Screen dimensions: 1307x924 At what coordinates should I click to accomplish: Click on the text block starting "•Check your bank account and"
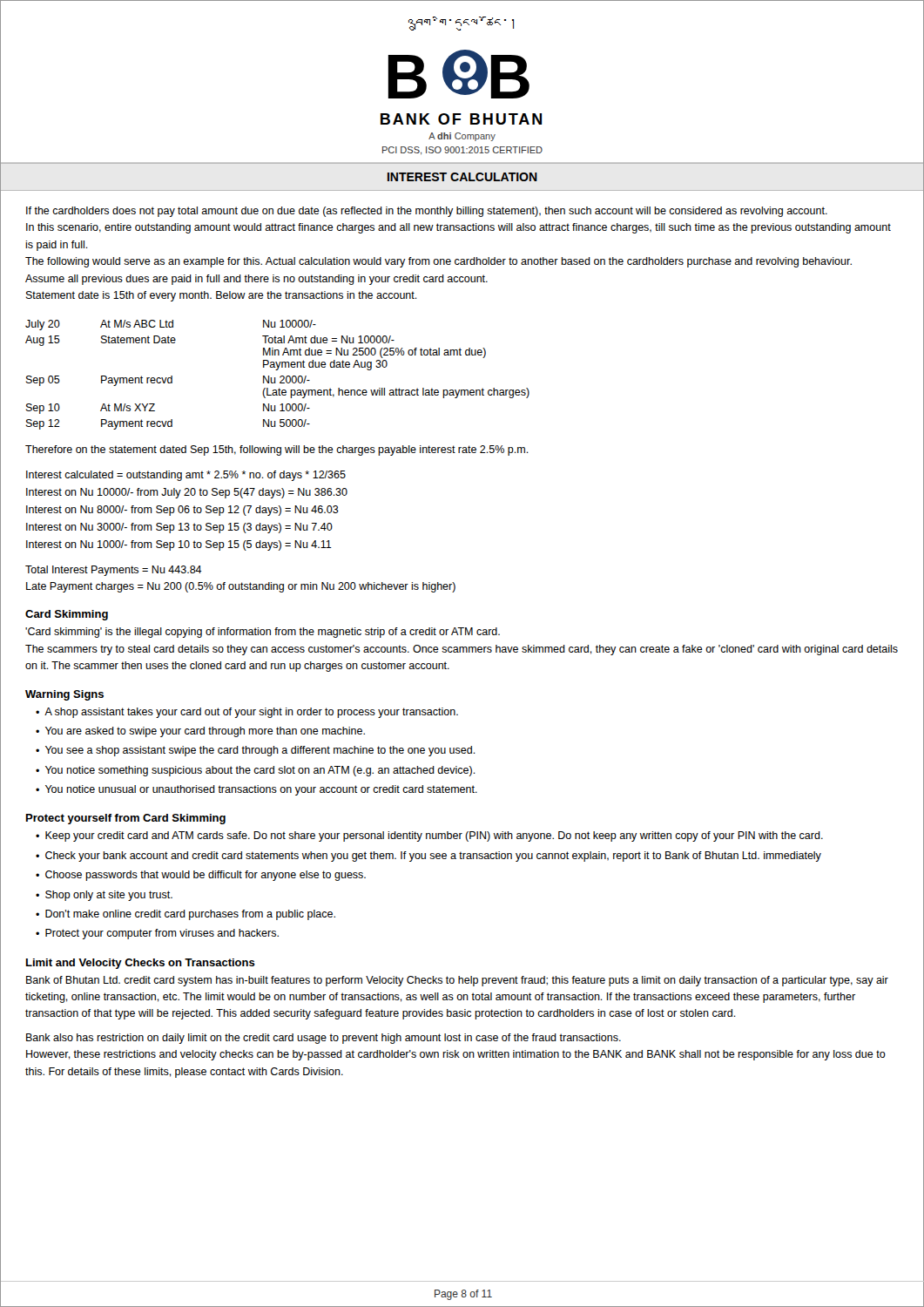click(428, 856)
